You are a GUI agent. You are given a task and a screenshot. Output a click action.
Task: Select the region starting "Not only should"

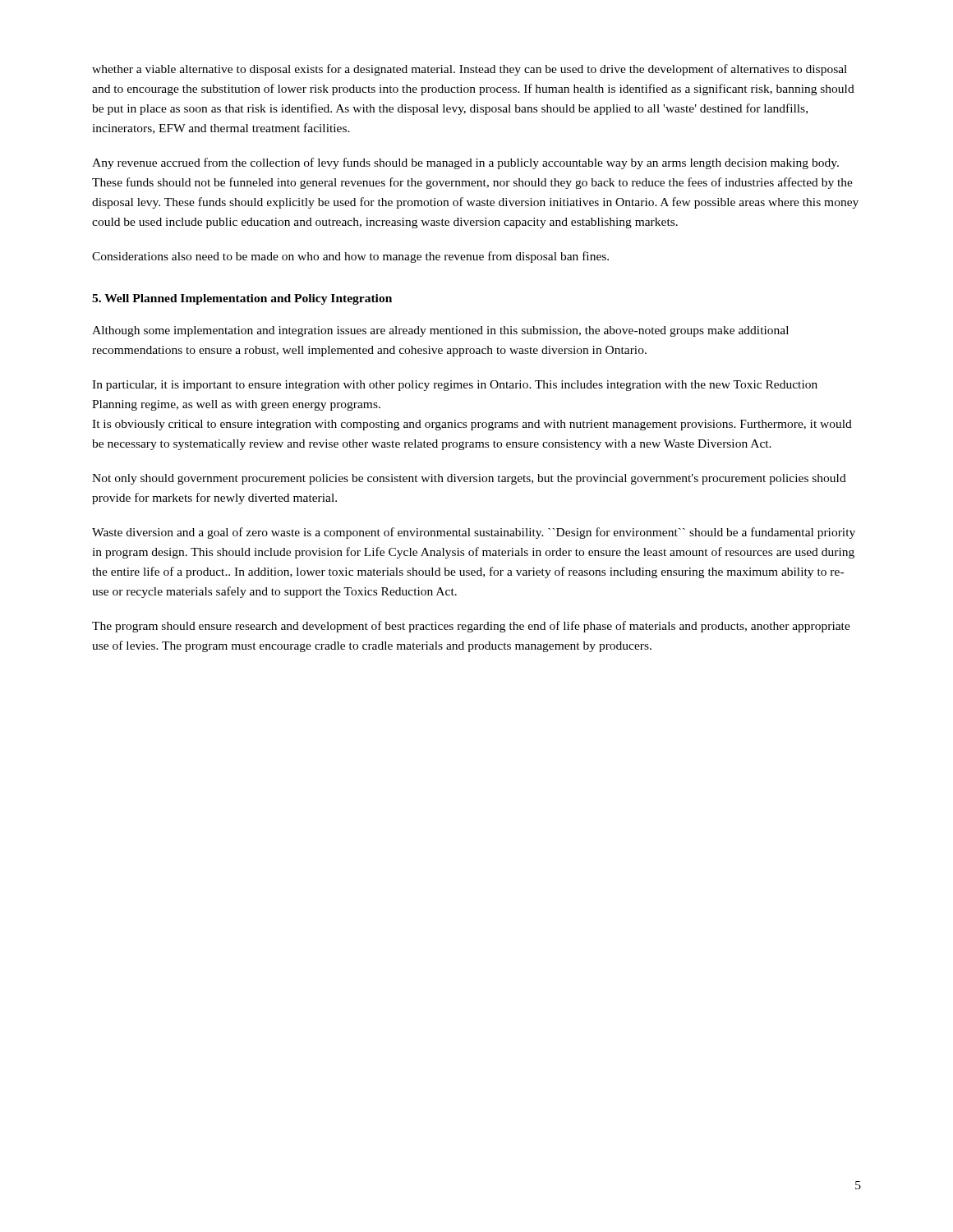point(469,487)
